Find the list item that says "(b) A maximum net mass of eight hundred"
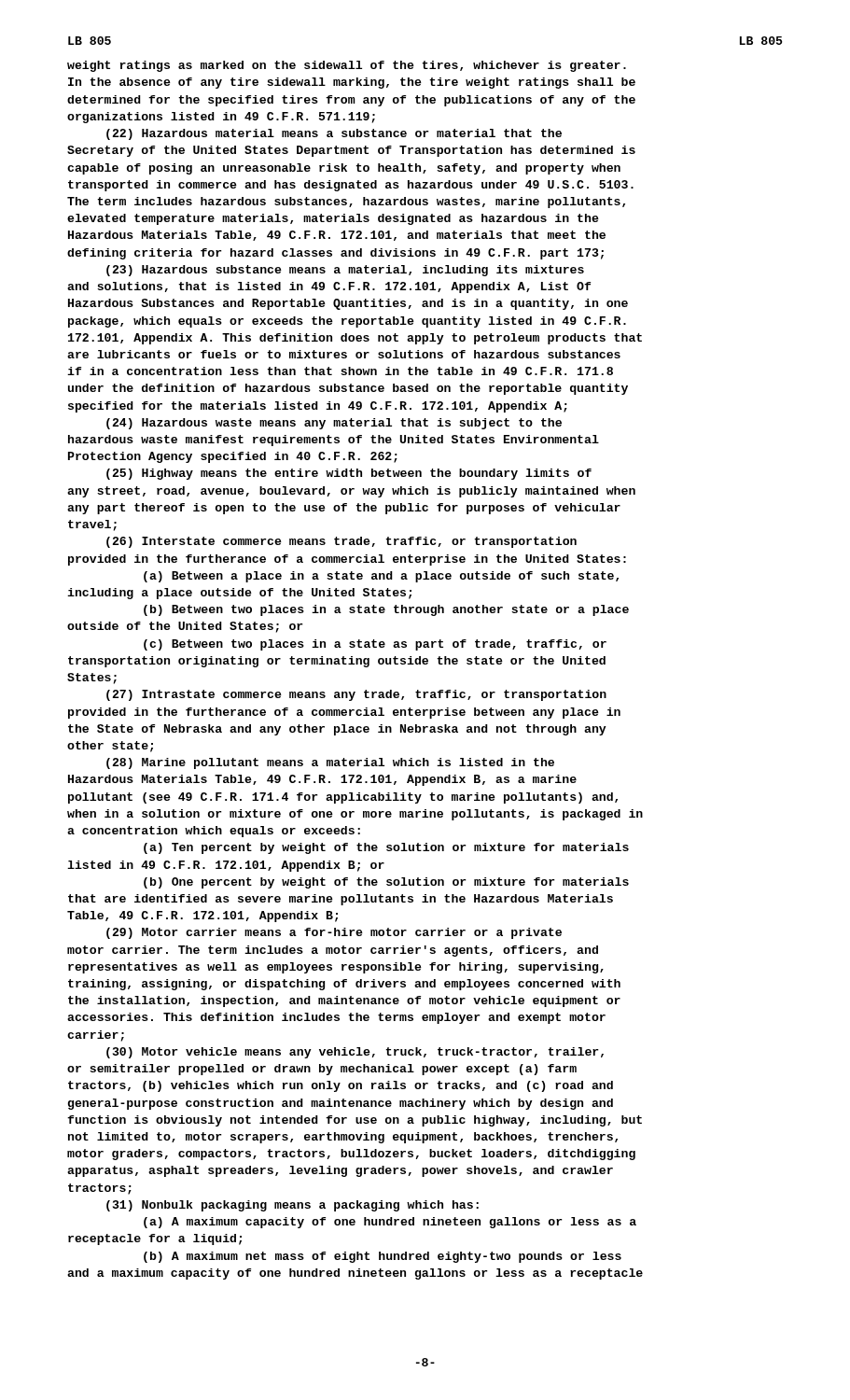This screenshot has height=1400, width=850. pos(425,1265)
